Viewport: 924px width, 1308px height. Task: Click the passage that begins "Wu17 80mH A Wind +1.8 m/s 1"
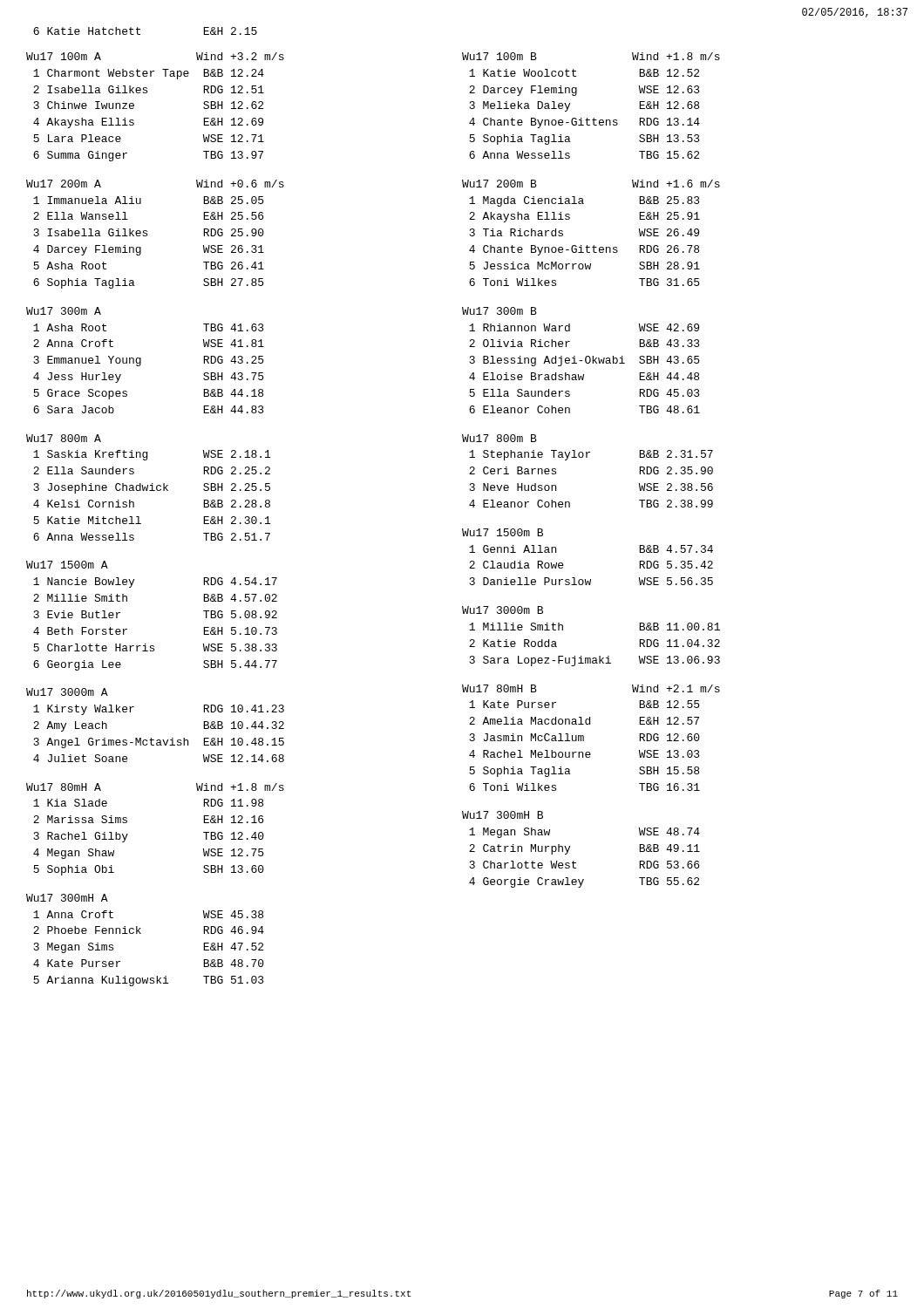(x=244, y=829)
